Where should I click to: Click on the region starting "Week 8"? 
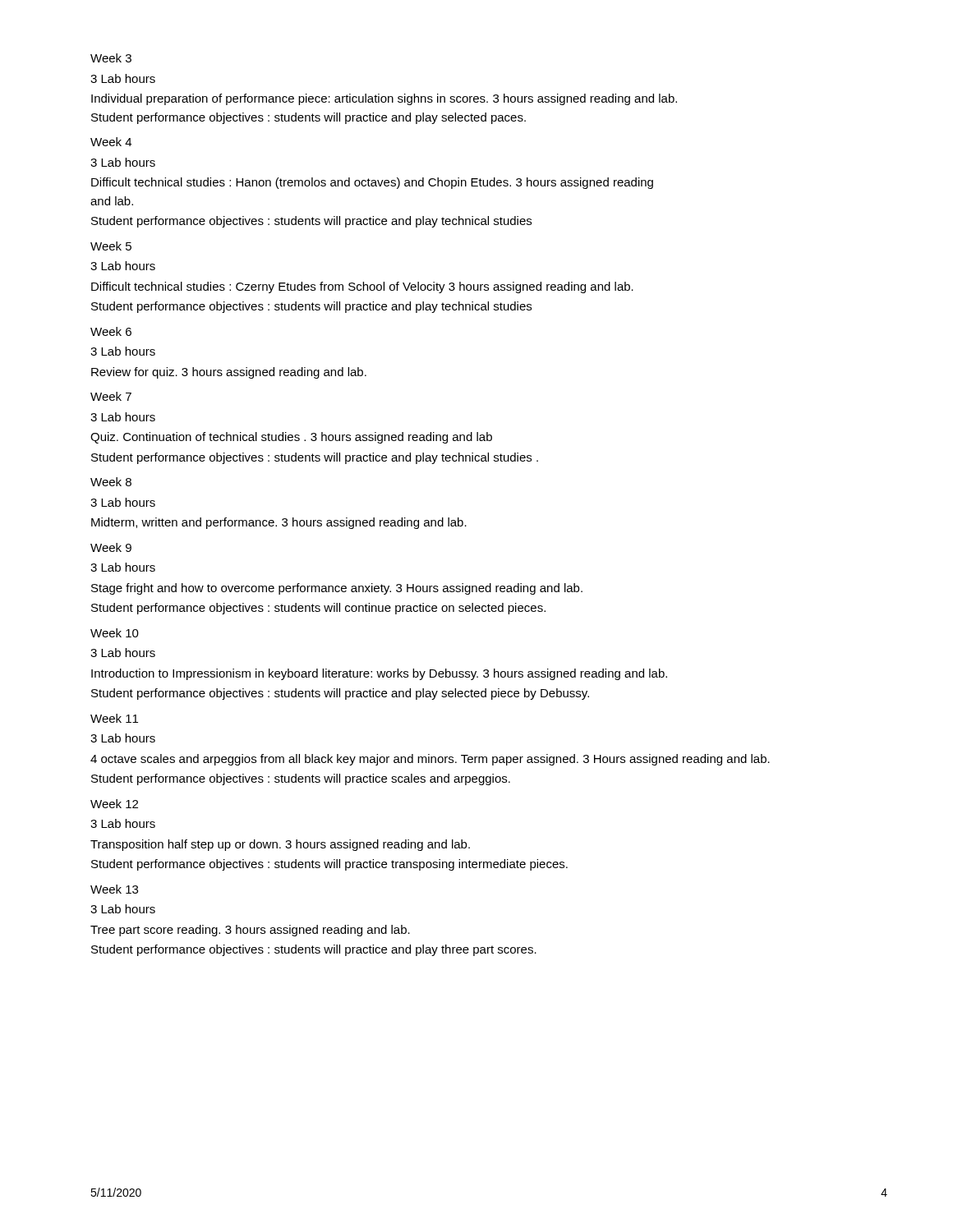111,482
